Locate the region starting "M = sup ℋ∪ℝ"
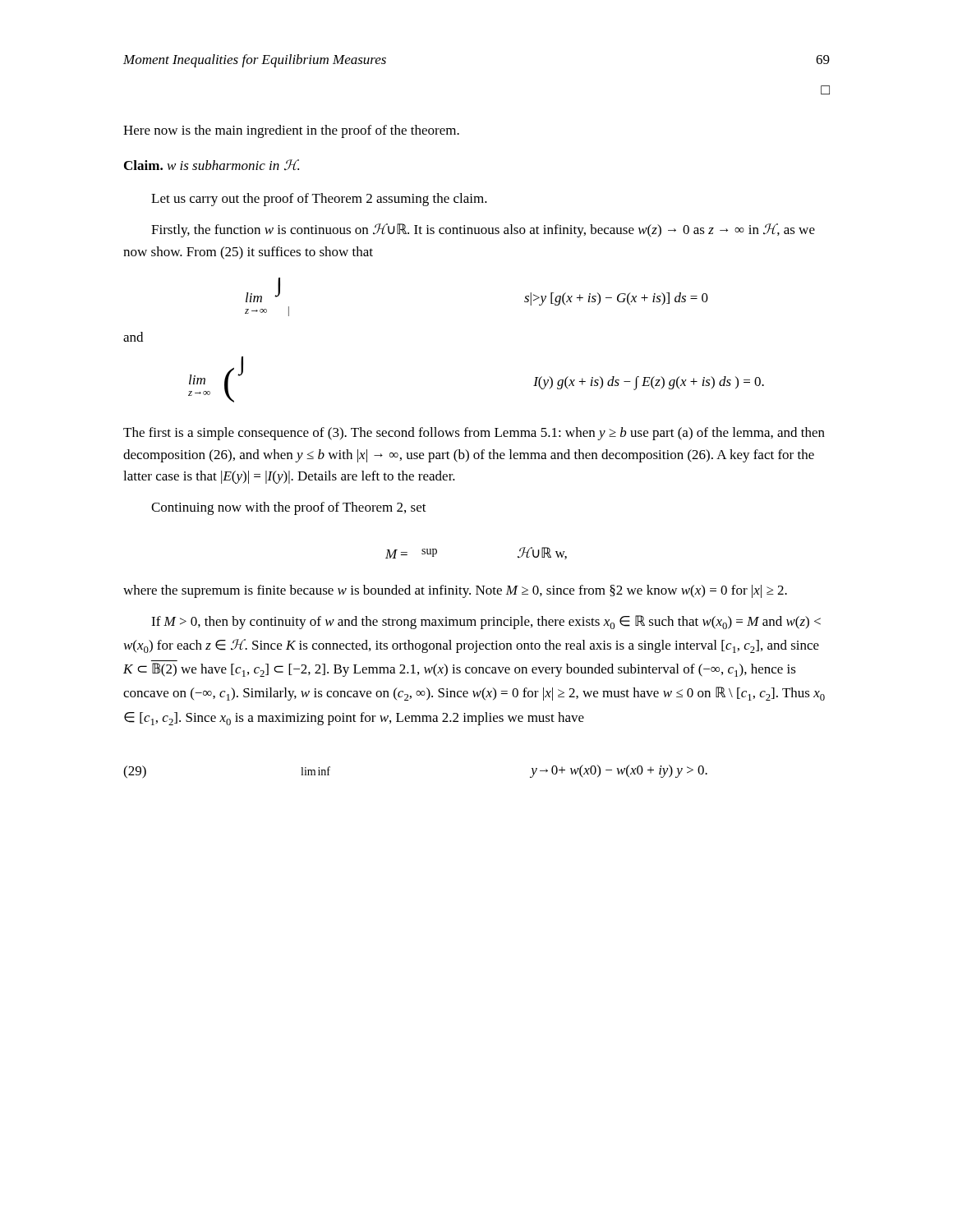Screen dimensions: 1232x953 tap(392, 554)
